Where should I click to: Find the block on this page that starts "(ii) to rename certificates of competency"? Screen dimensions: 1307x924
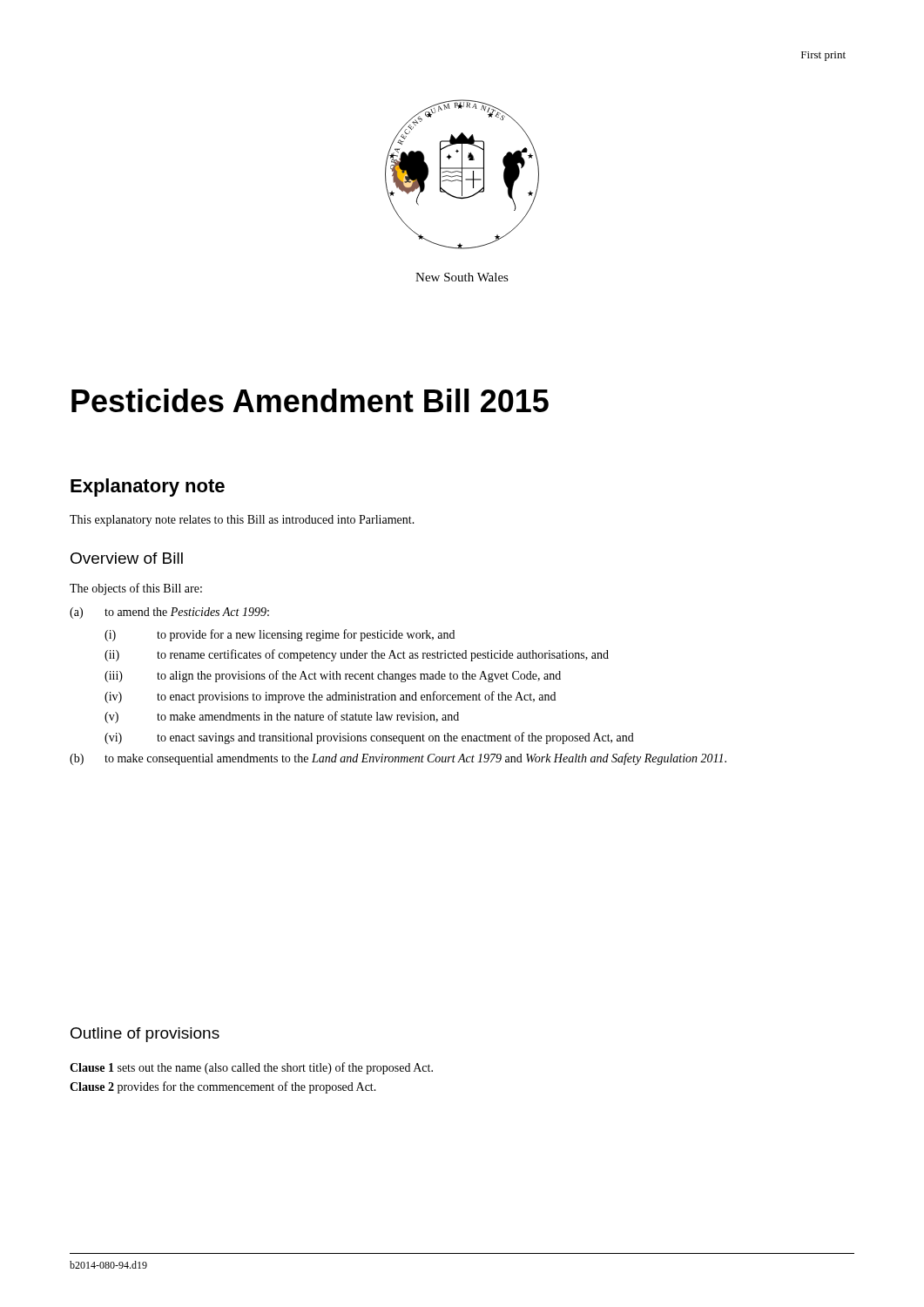[x=479, y=655]
